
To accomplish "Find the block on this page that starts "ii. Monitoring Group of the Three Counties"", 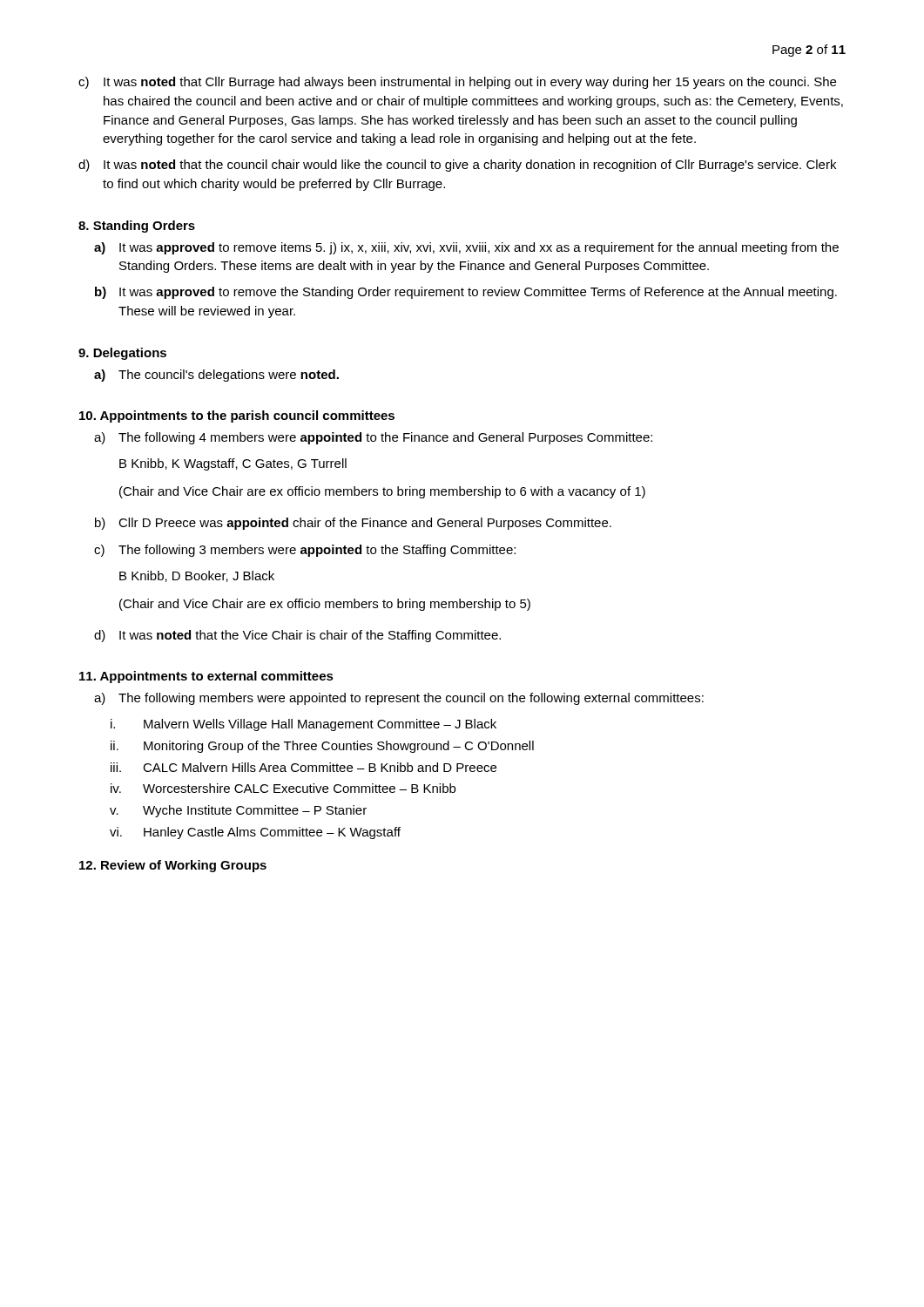I will tap(322, 746).
